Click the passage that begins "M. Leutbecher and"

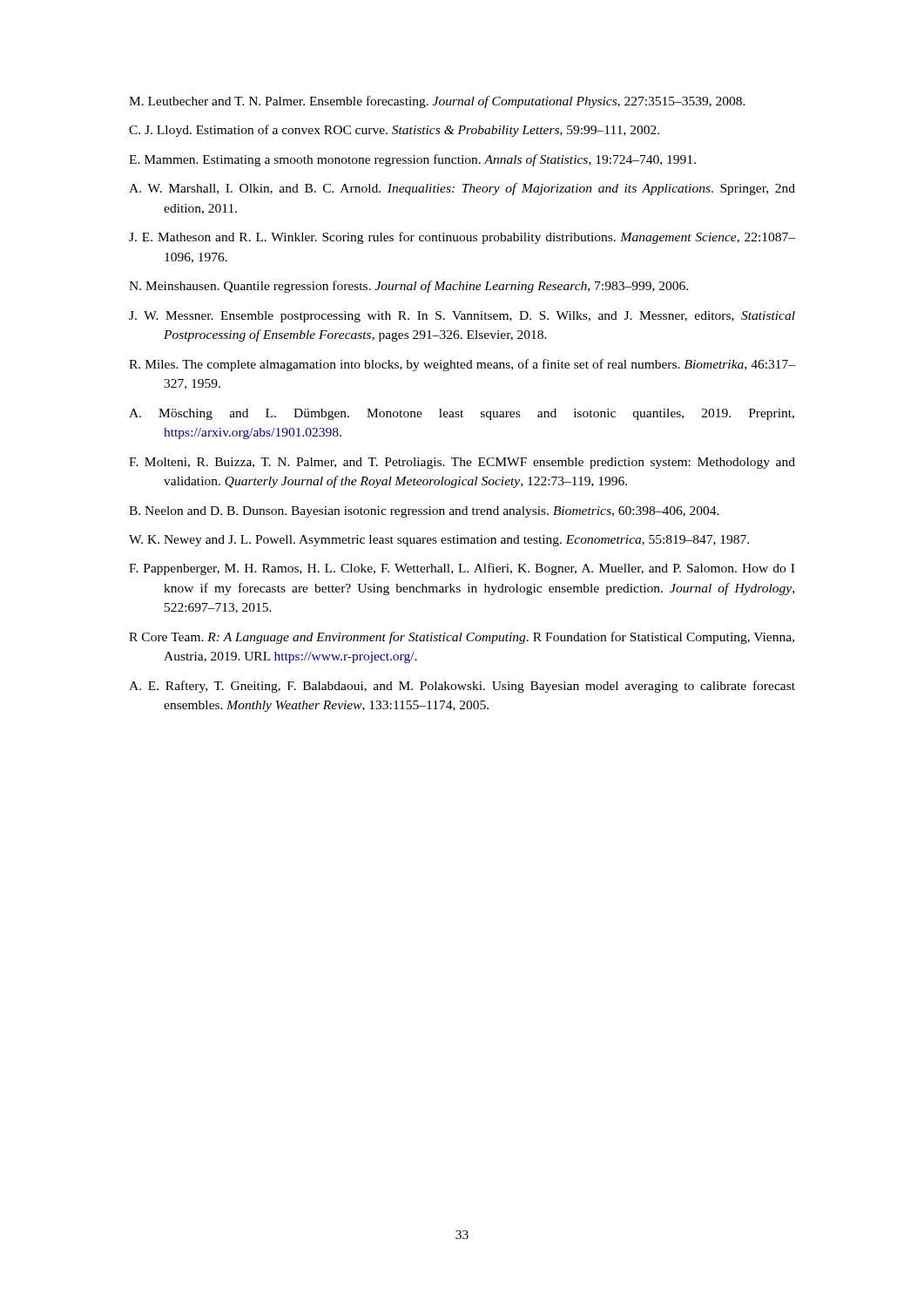coord(437,101)
